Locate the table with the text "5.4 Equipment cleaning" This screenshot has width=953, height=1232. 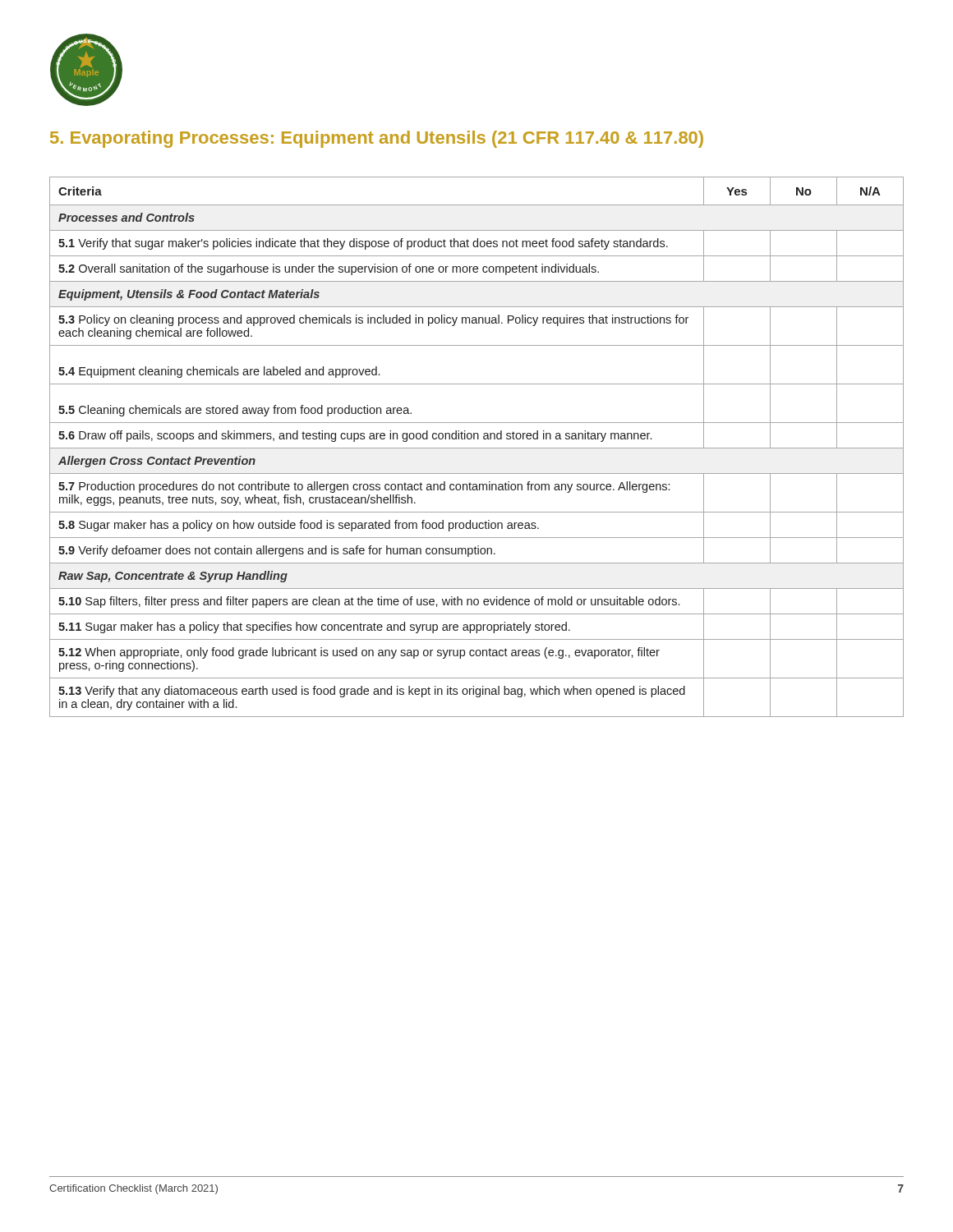coord(476,447)
